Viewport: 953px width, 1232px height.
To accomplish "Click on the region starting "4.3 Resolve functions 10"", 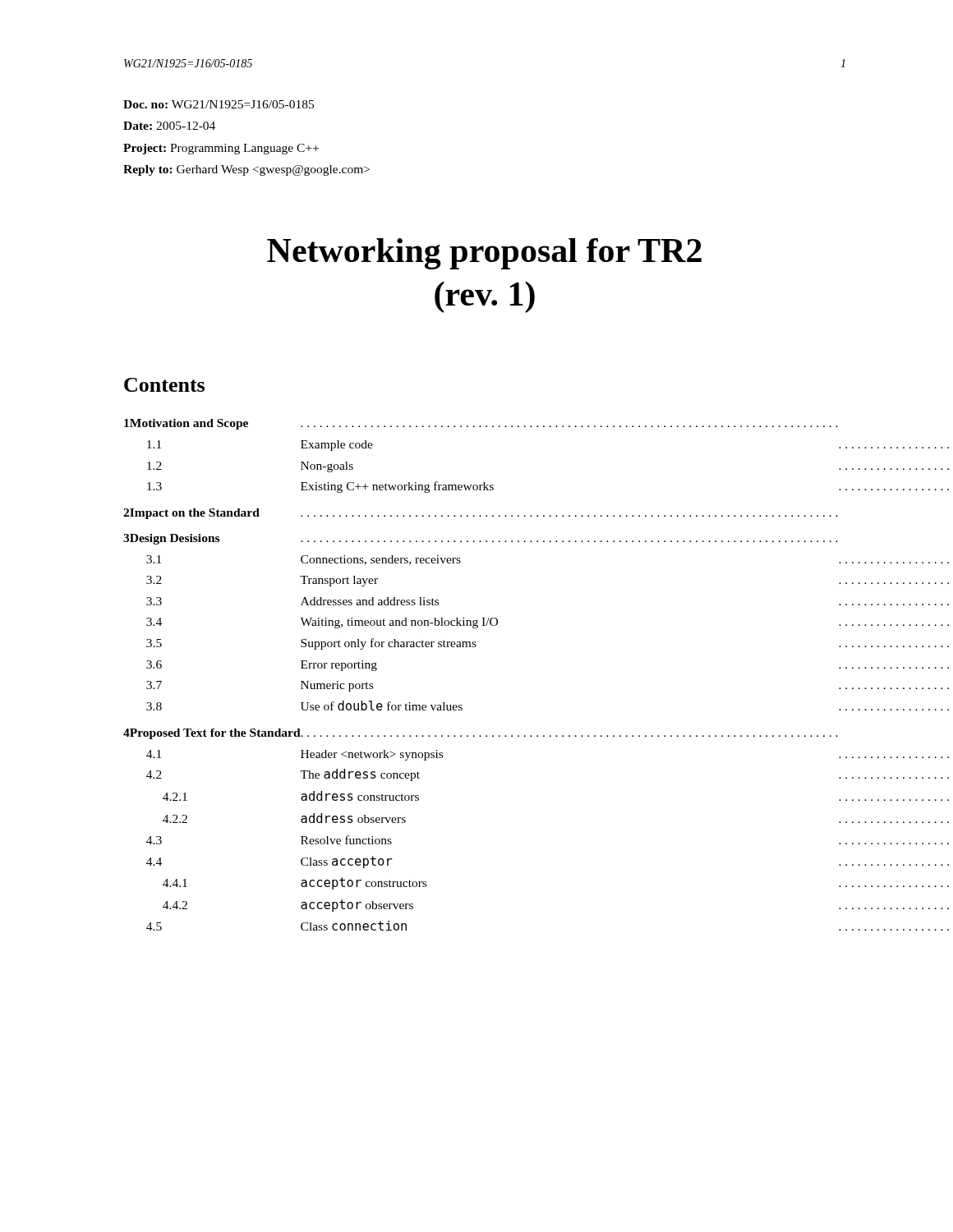I will (151, 840).
